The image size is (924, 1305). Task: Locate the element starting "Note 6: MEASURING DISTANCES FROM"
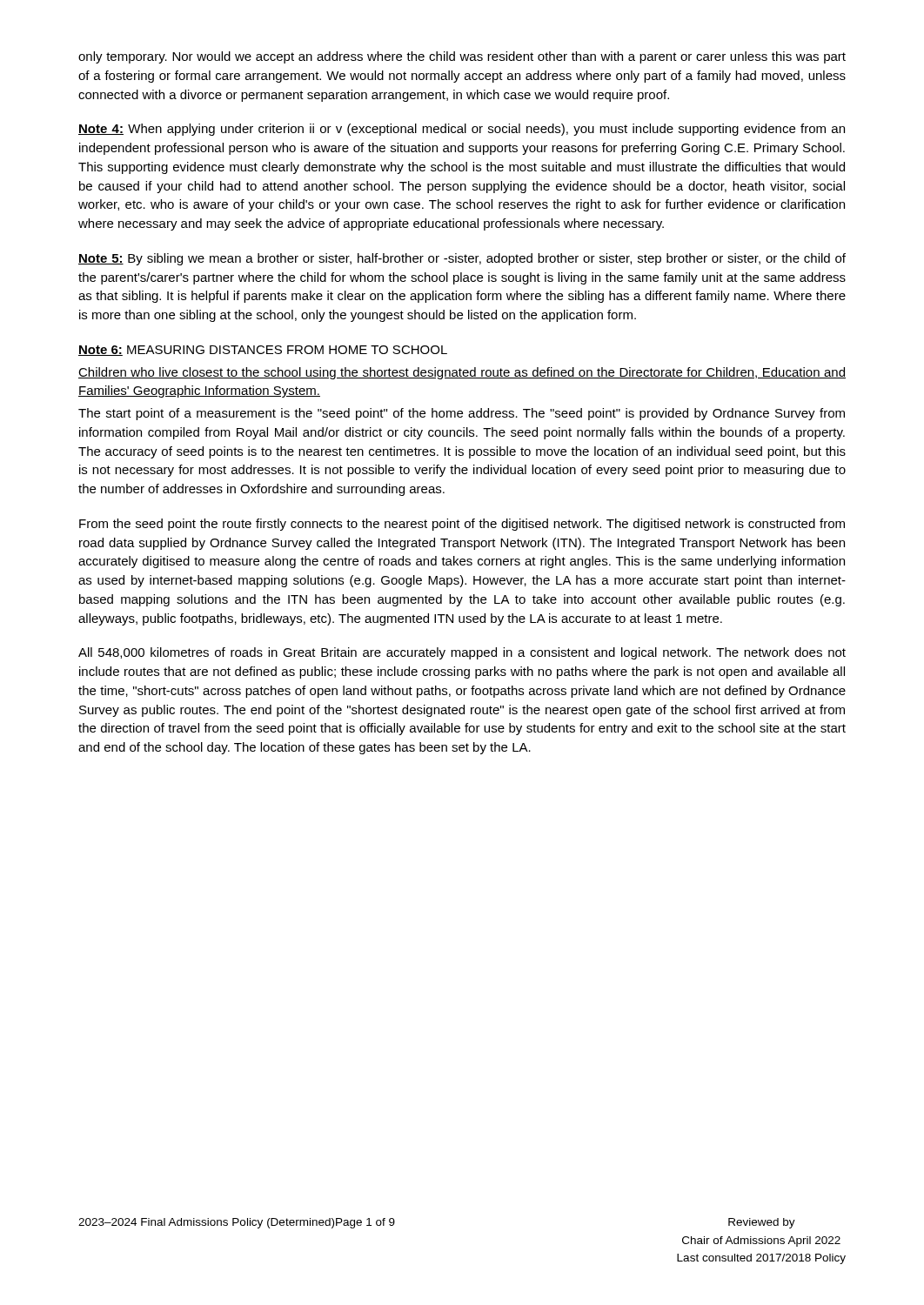coord(263,349)
